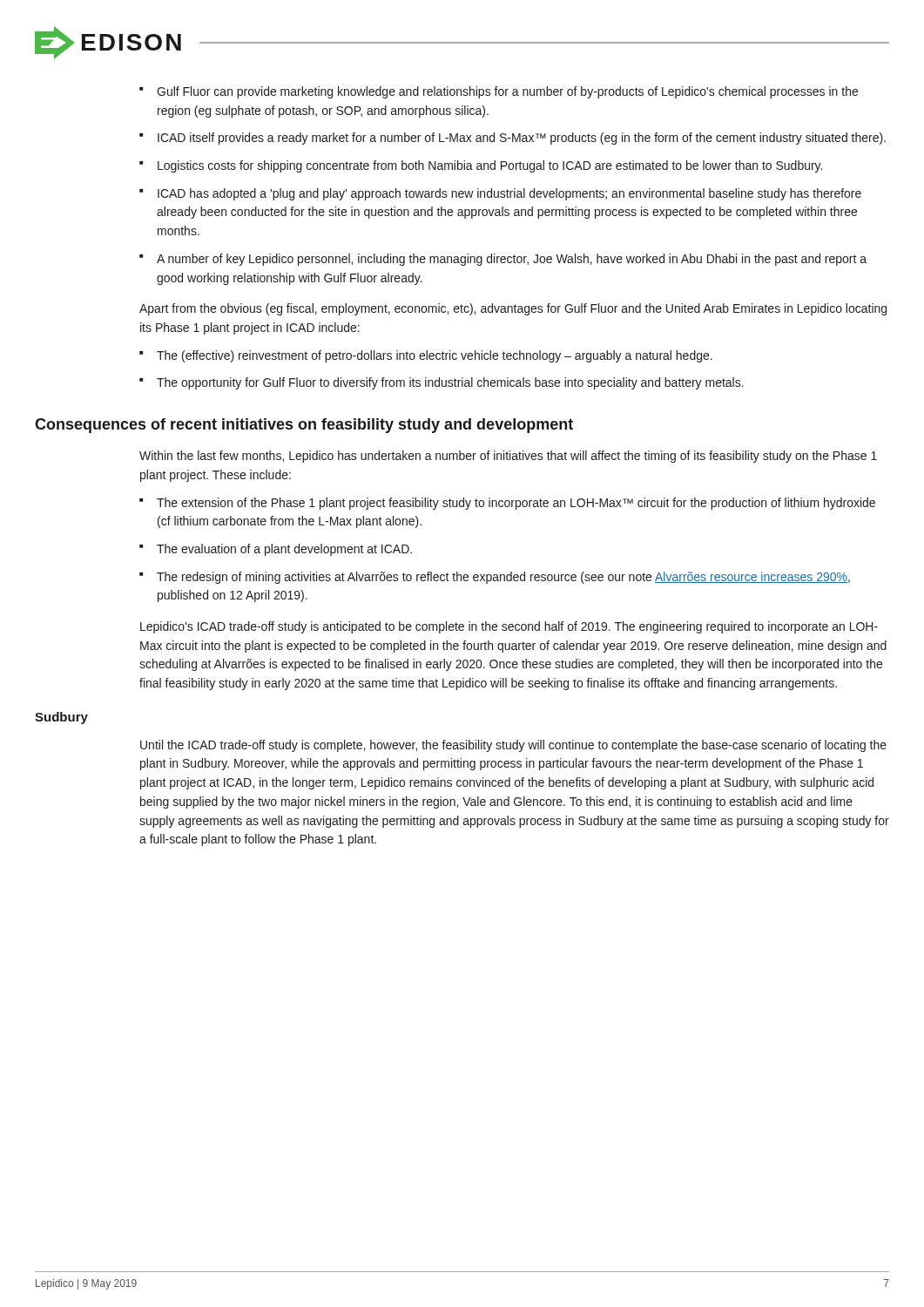The height and width of the screenshot is (1307, 924).
Task: Point to the block starting "Within the last few months, Lepidico has undertaken"
Action: [508, 465]
